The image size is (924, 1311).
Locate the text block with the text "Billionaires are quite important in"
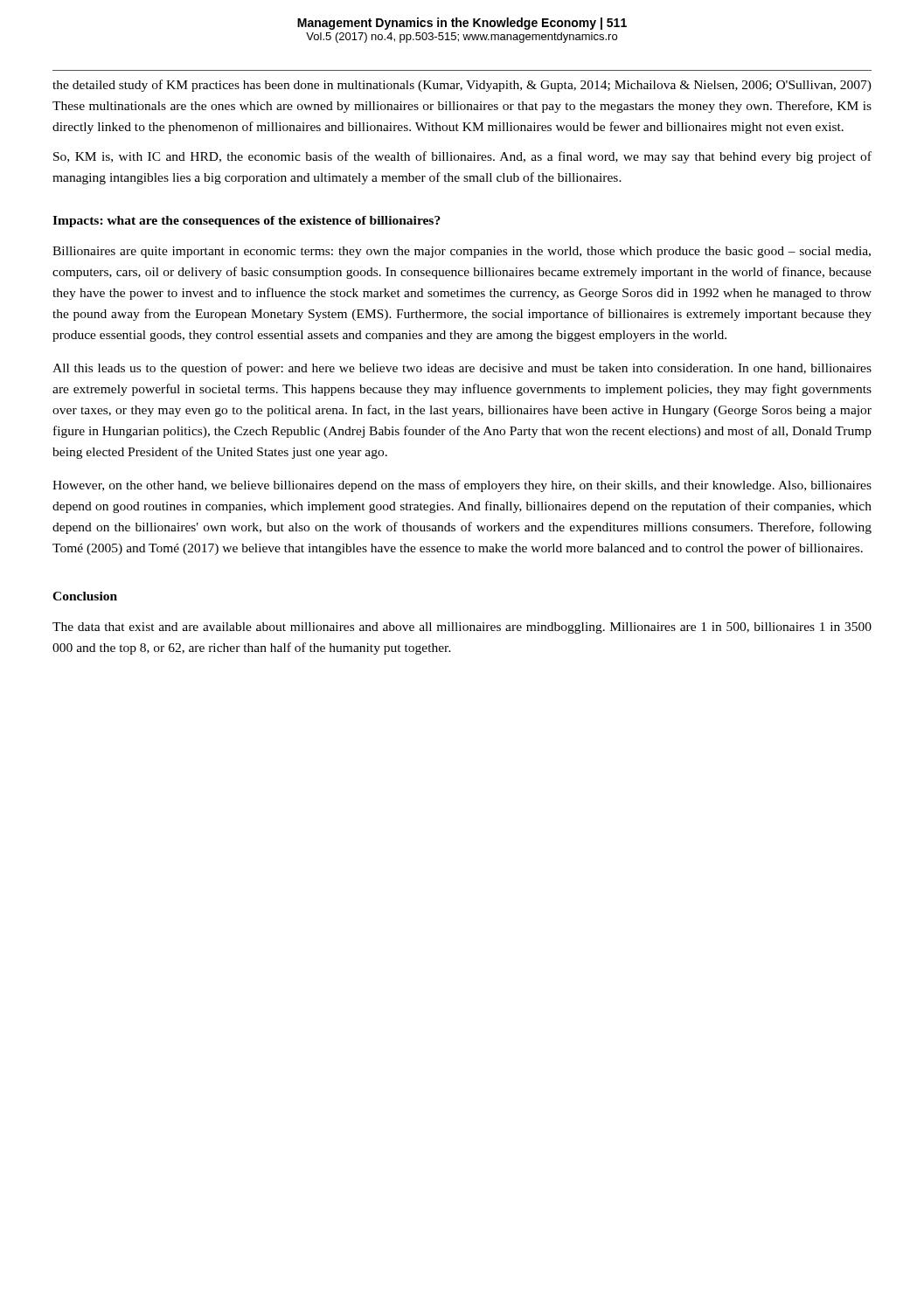click(462, 293)
